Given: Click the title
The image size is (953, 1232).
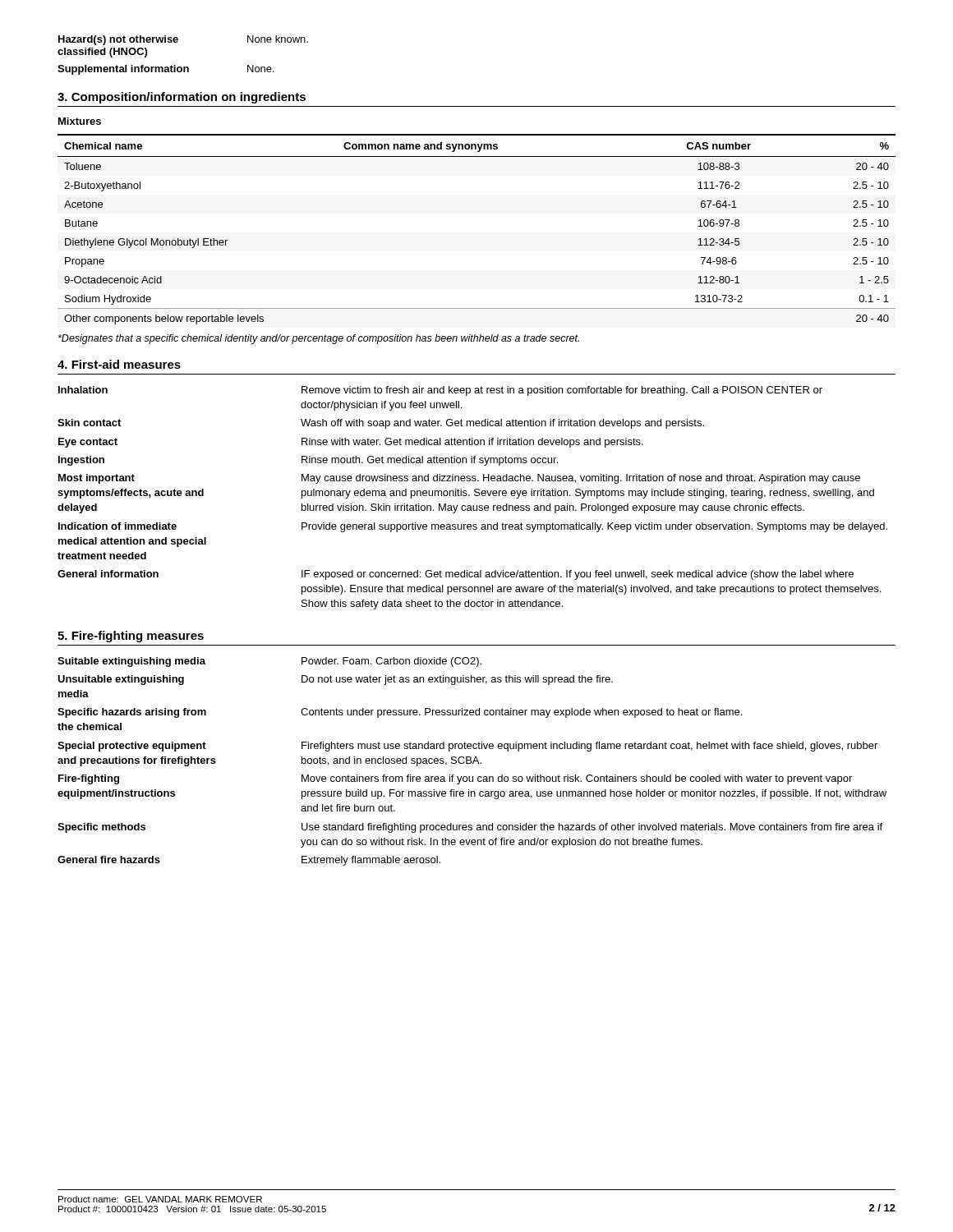Looking at the screenshot, I should [476, 121].
